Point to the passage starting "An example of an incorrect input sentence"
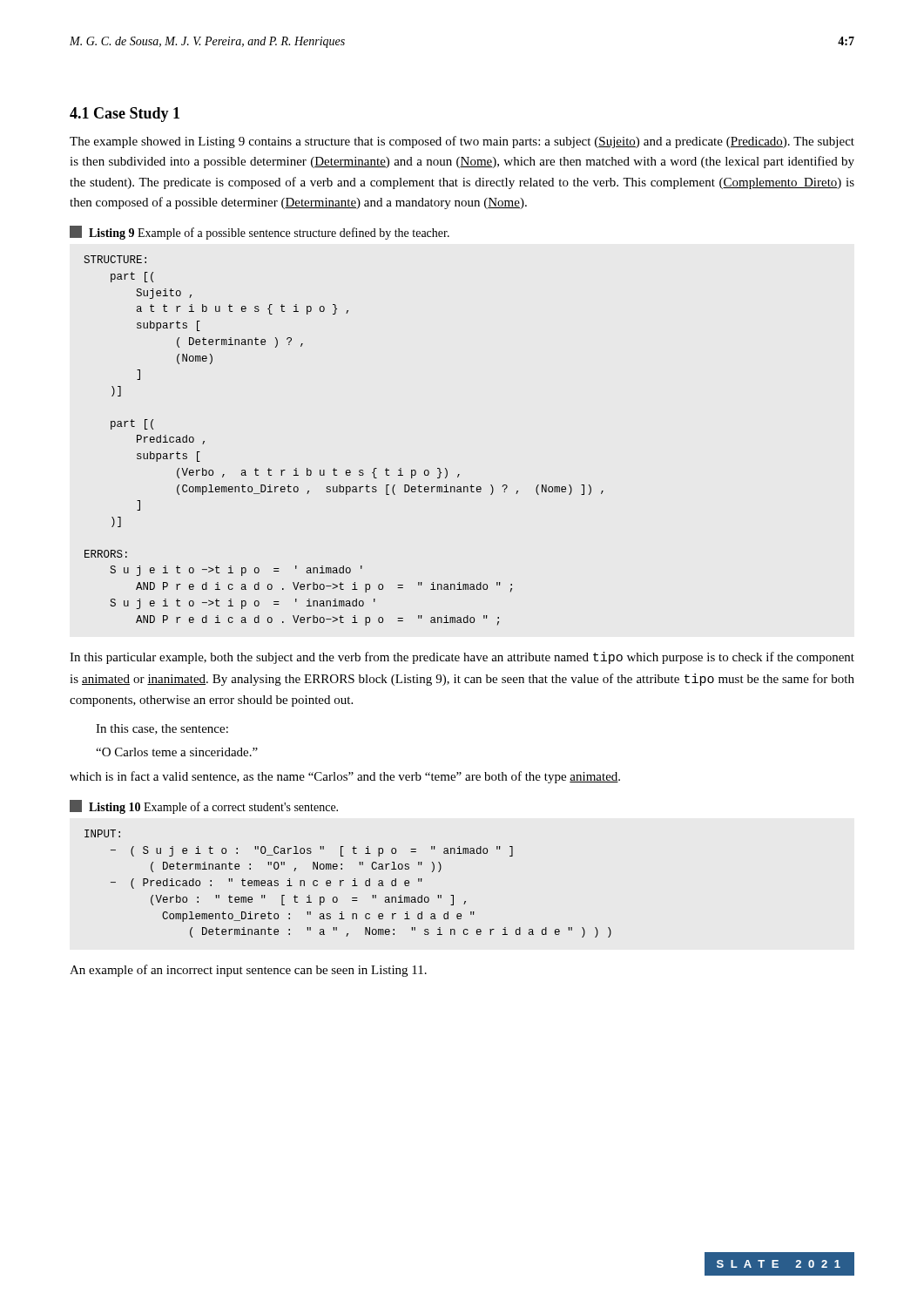Image resolution: width=924 pixels, height=1307 pixels. pos(248,970)
